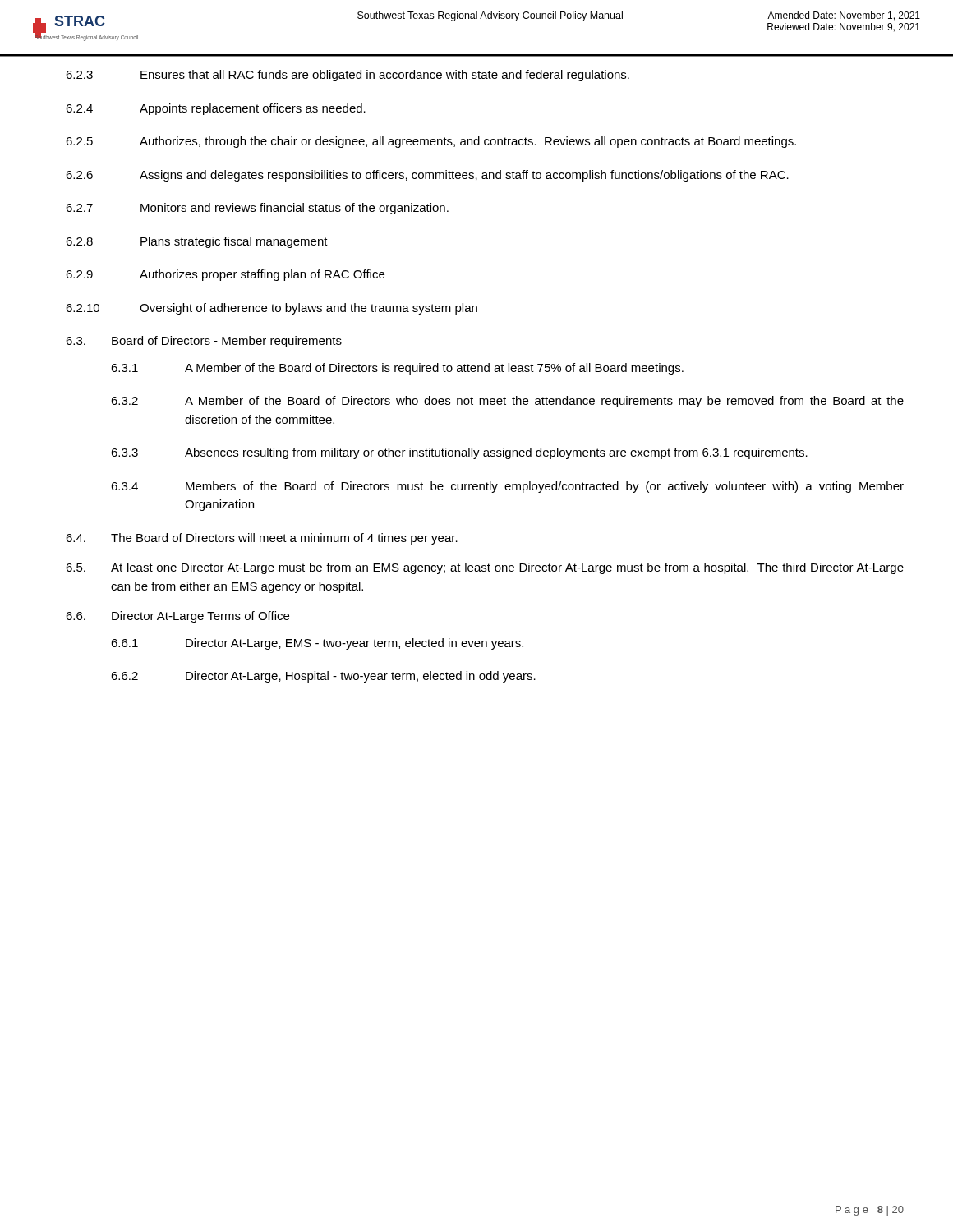Find the text block starting "6.2.9 Authorizes proper"
Viewport: 953px width, 1232px height.
coord(225,275)
